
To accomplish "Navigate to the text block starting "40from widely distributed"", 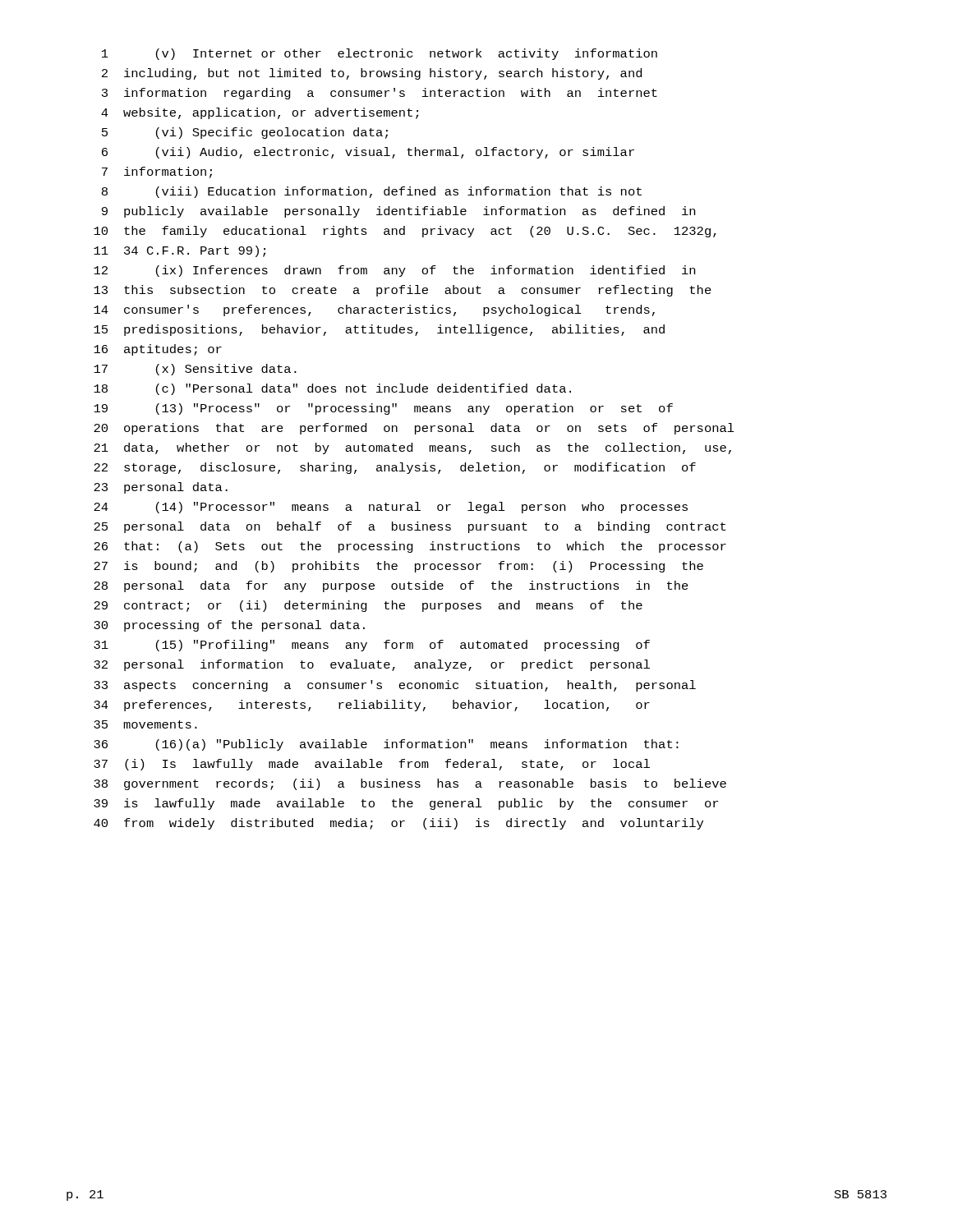I will (x=476, y=823).
